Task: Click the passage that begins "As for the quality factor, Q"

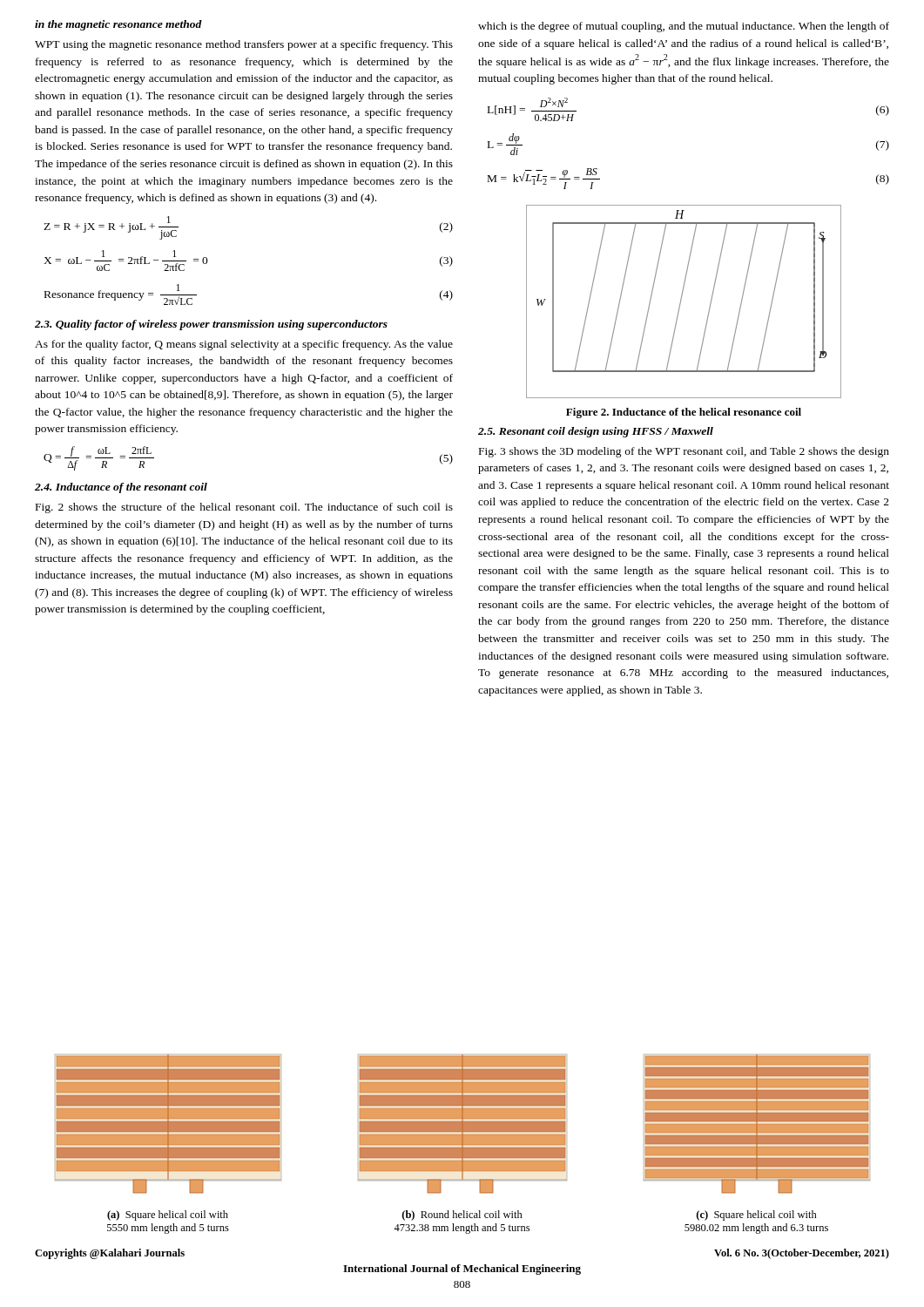Action: [244, 386]
